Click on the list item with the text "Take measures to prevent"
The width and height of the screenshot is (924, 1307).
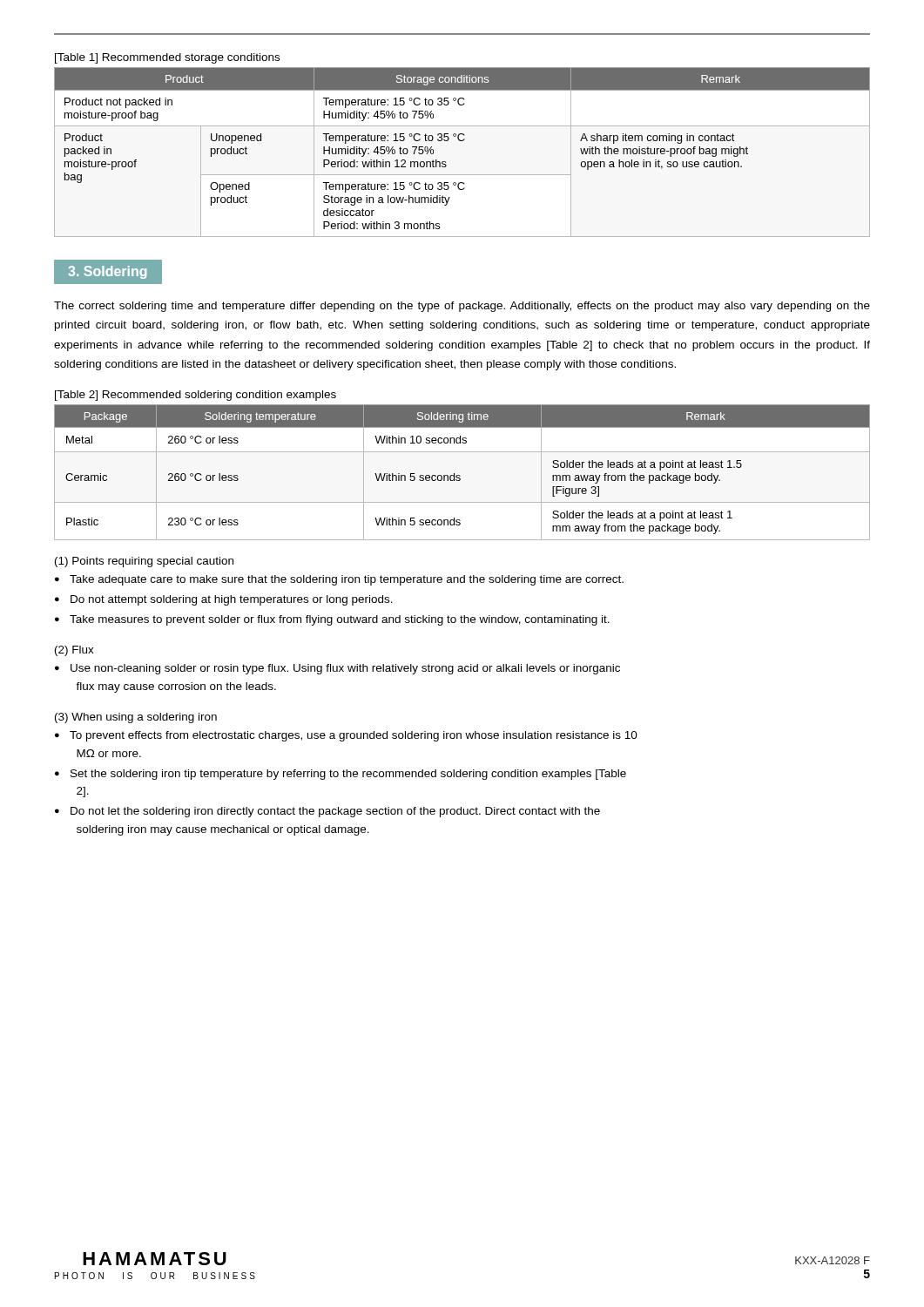(340, 619)
